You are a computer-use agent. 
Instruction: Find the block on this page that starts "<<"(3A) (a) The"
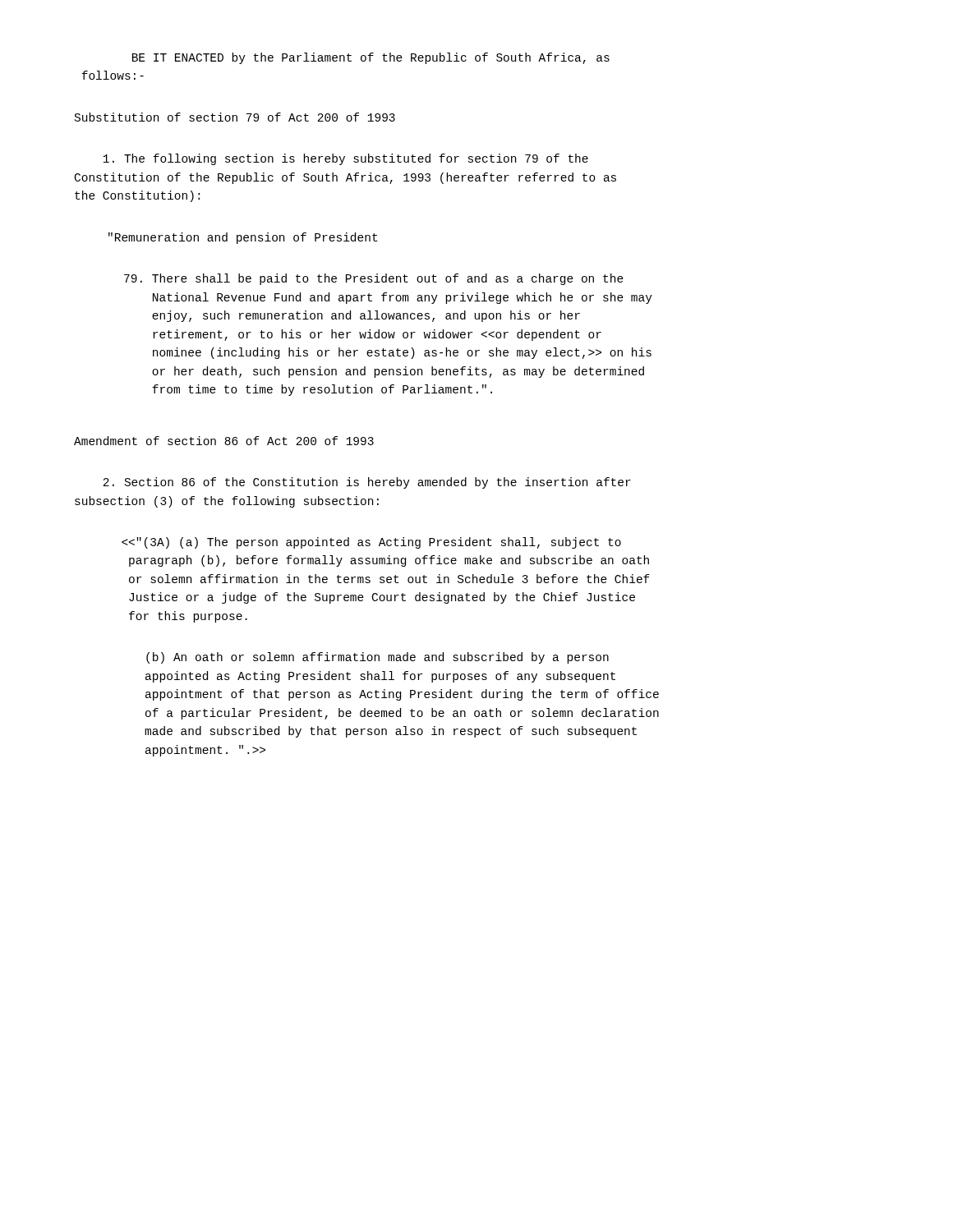click(x=378, y=580)
